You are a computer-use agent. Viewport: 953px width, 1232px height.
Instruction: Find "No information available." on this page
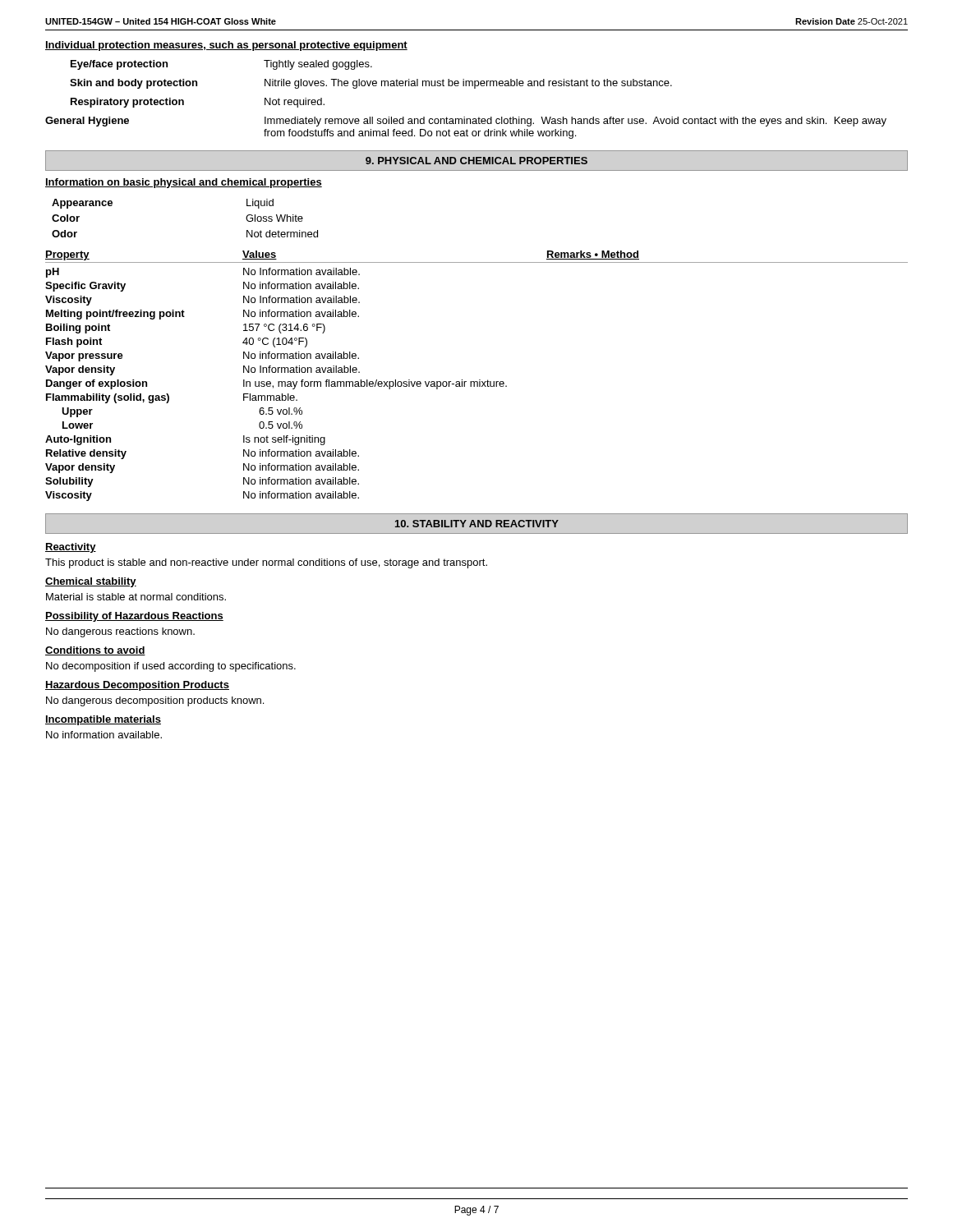pyautogui.click(x=104, y=735)
